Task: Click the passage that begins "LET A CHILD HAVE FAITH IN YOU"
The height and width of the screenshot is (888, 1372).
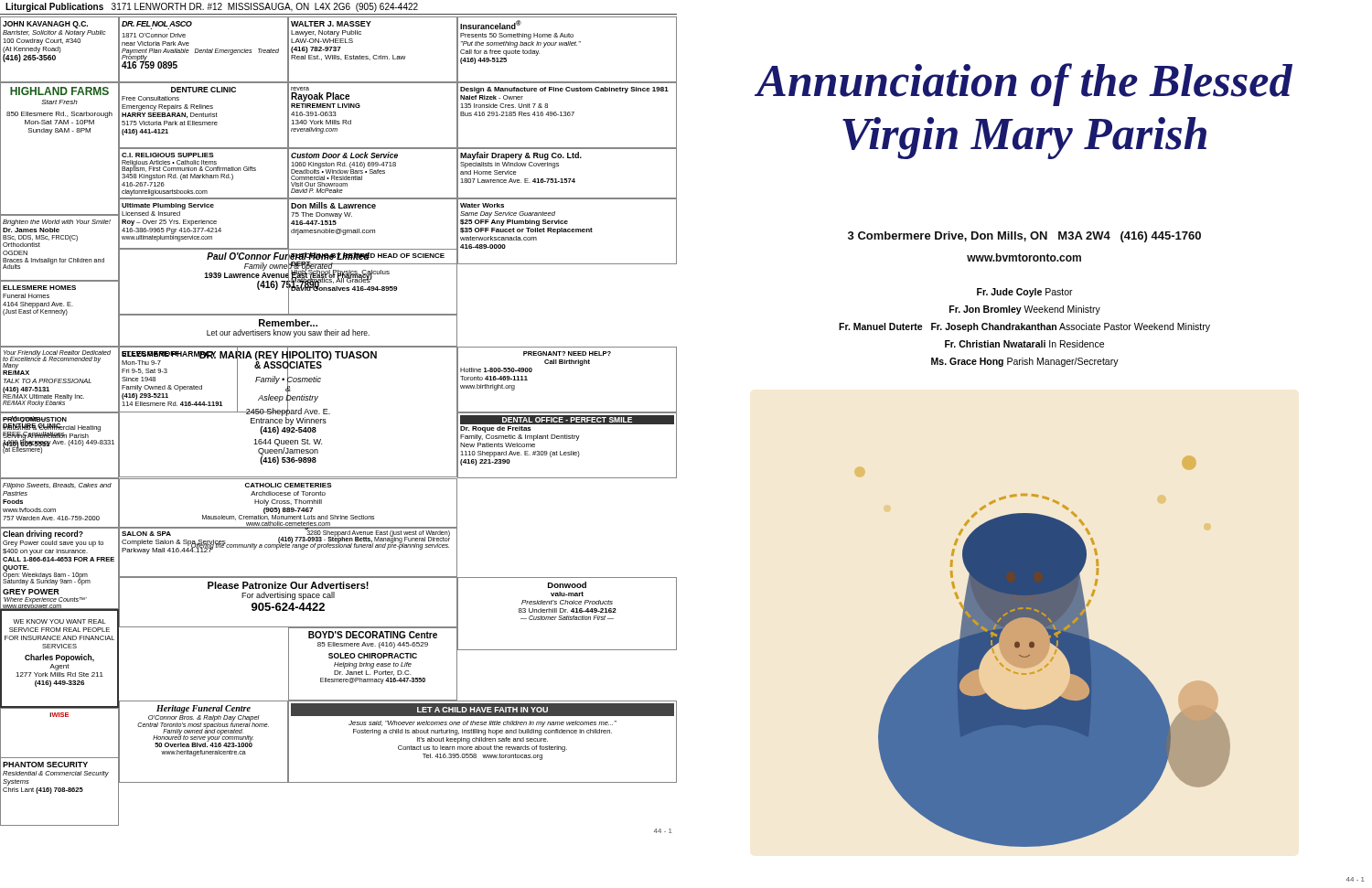Action: pyautogui.click(x=482, y=732)
